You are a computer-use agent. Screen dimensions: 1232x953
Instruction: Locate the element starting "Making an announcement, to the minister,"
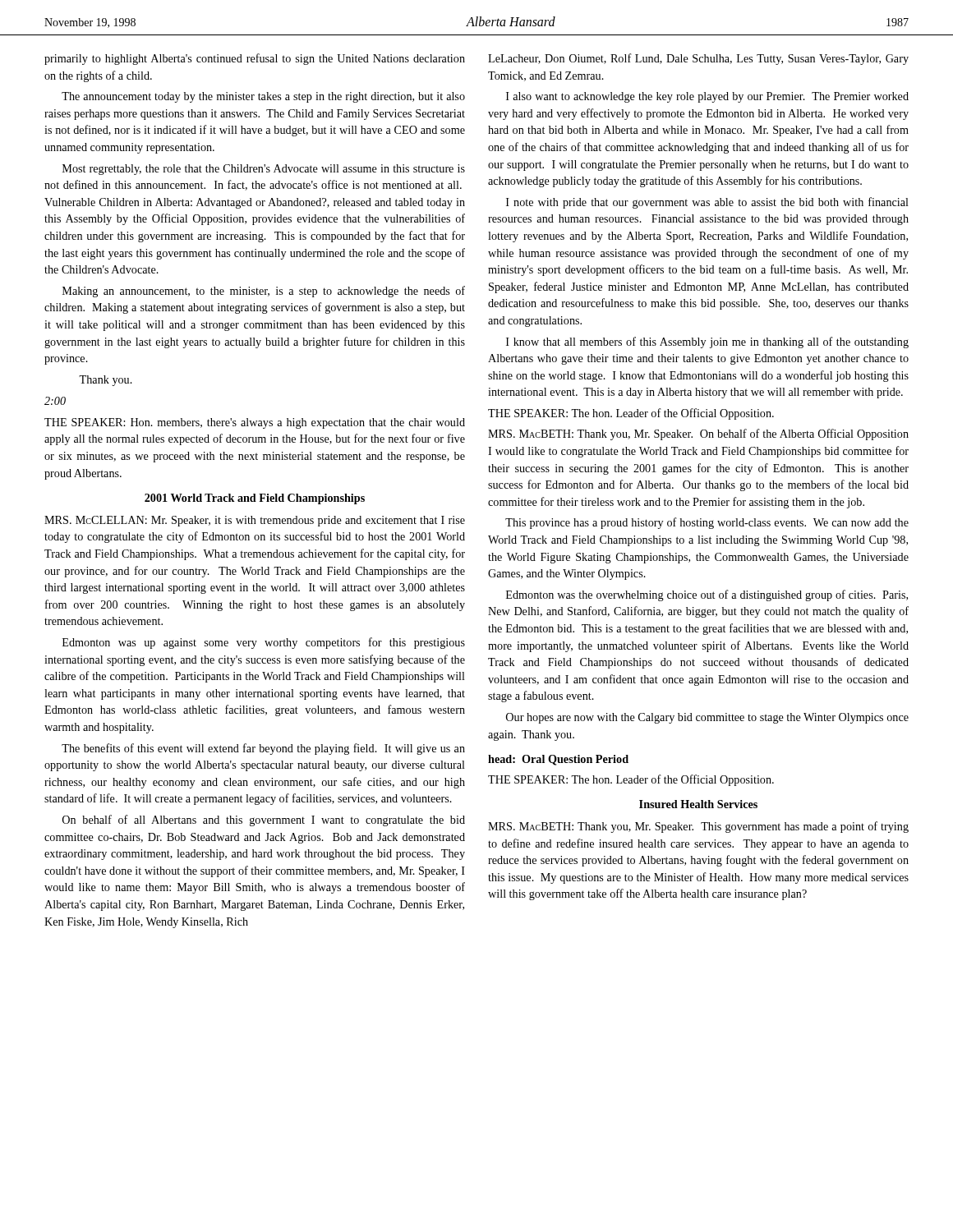point(255,325)
